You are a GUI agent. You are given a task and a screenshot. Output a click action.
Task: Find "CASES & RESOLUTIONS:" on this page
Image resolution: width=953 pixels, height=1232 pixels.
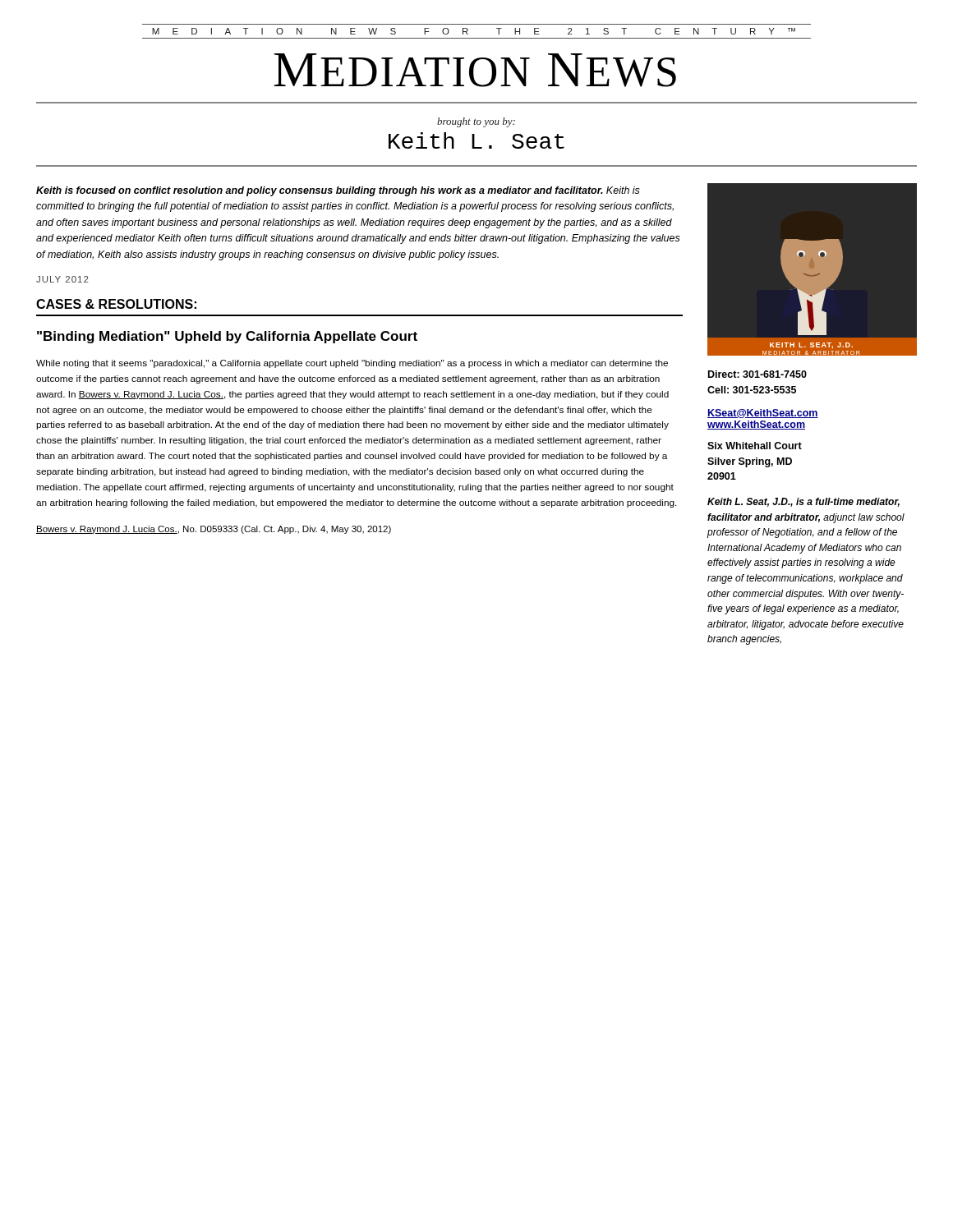(x=117, y=304)
